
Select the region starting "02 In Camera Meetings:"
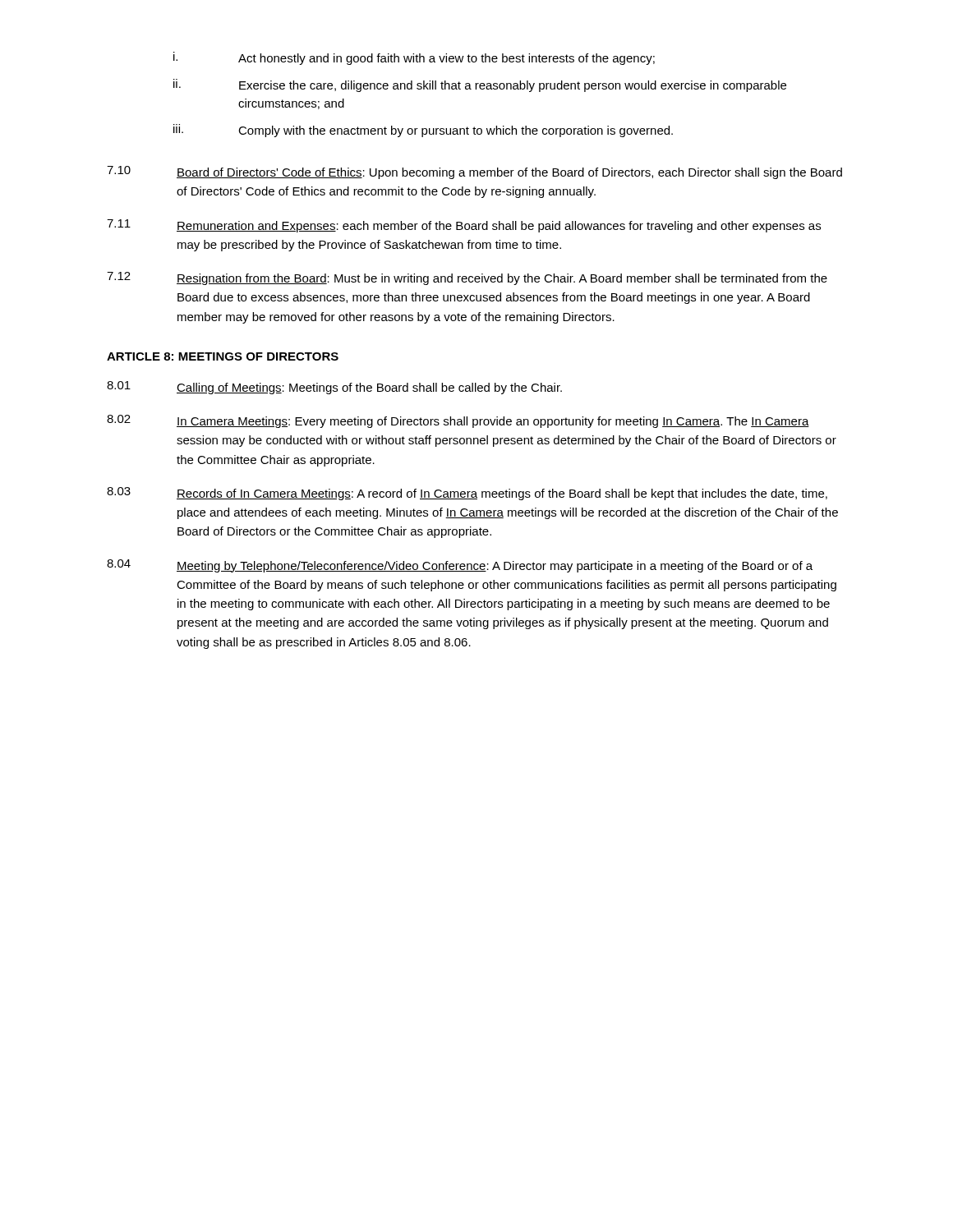[x=476, y=440]
